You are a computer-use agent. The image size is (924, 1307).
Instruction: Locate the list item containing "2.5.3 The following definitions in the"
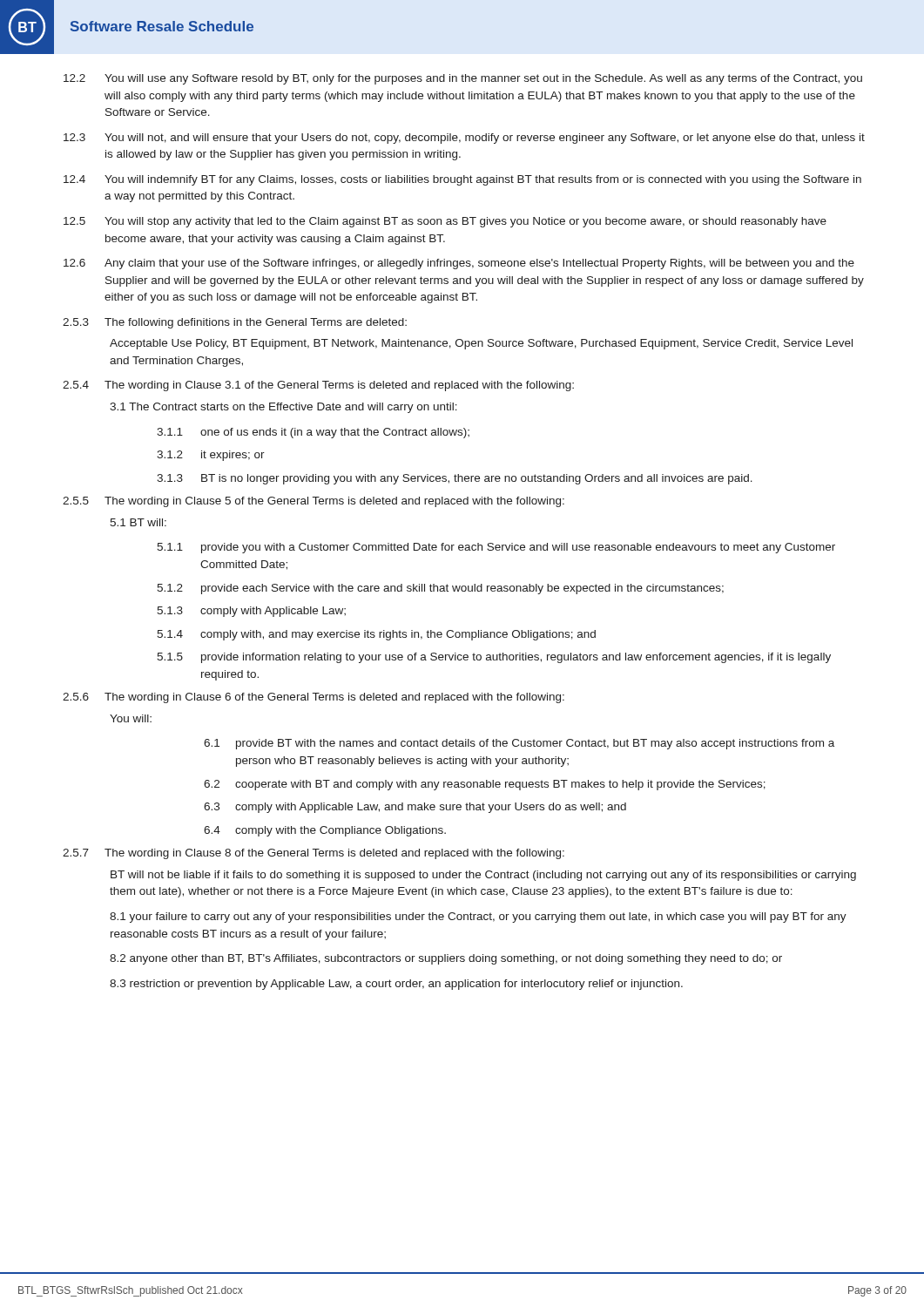[235, 323]
